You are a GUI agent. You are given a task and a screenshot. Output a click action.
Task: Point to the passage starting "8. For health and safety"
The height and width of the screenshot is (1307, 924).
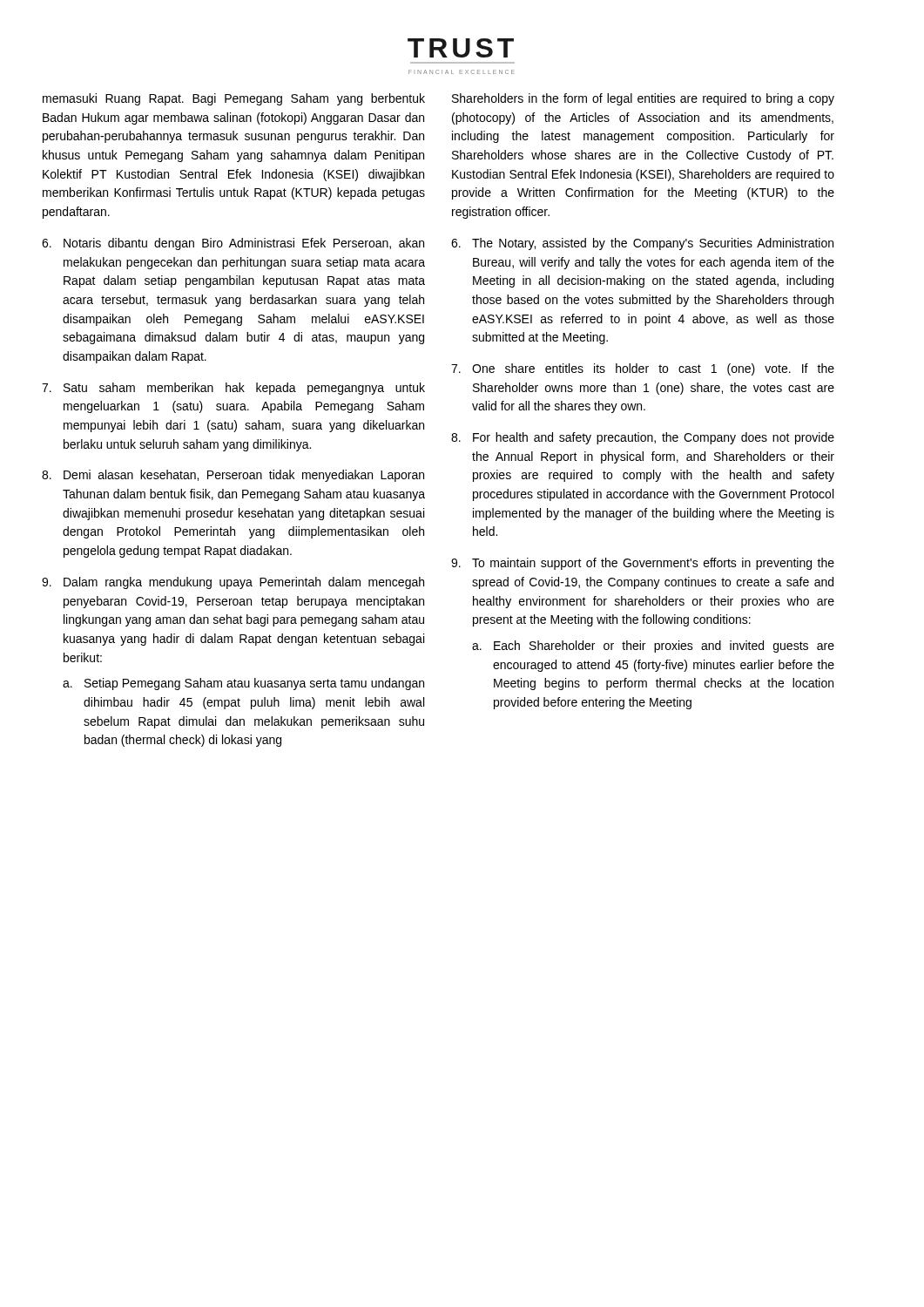(643, 485)
